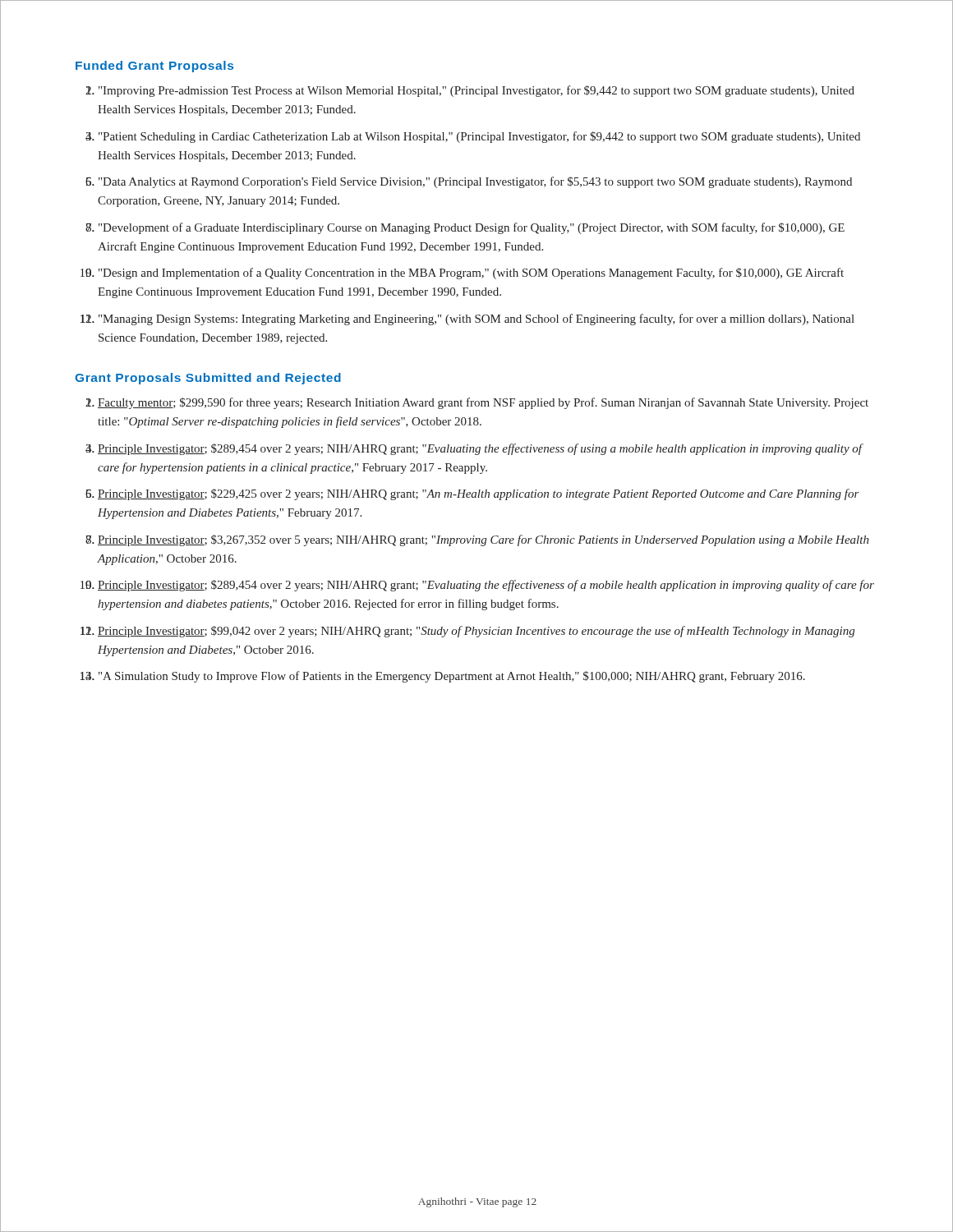Image resolution: width=953 pixels, height=1232 pixels.
Task: Point to the block beginning "Faculty mentor; $299,590"
Action: tap(488, 412)
